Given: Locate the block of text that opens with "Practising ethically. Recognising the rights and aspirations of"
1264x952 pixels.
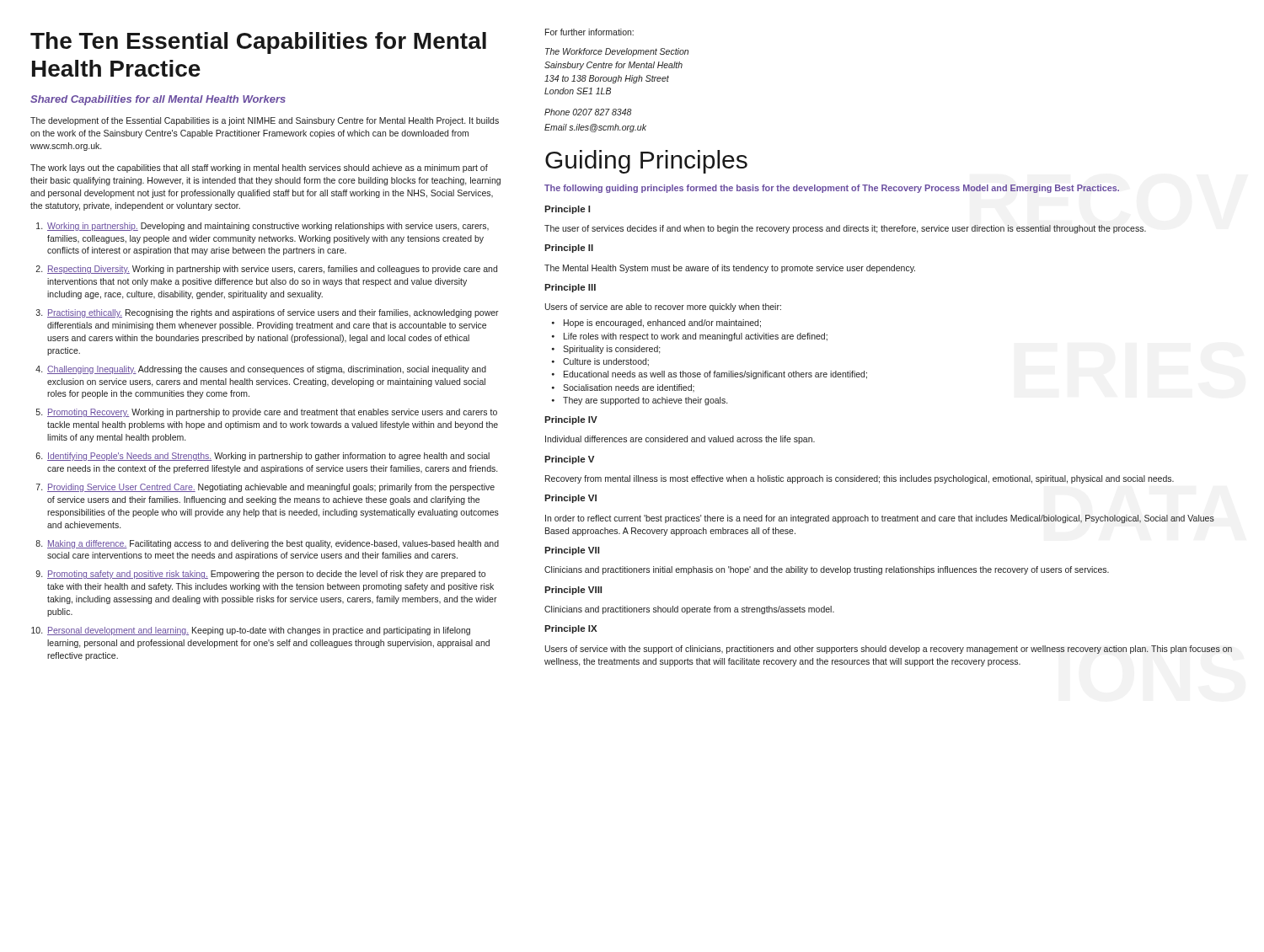Looking at the screenshot, I should tap(275, 332).
